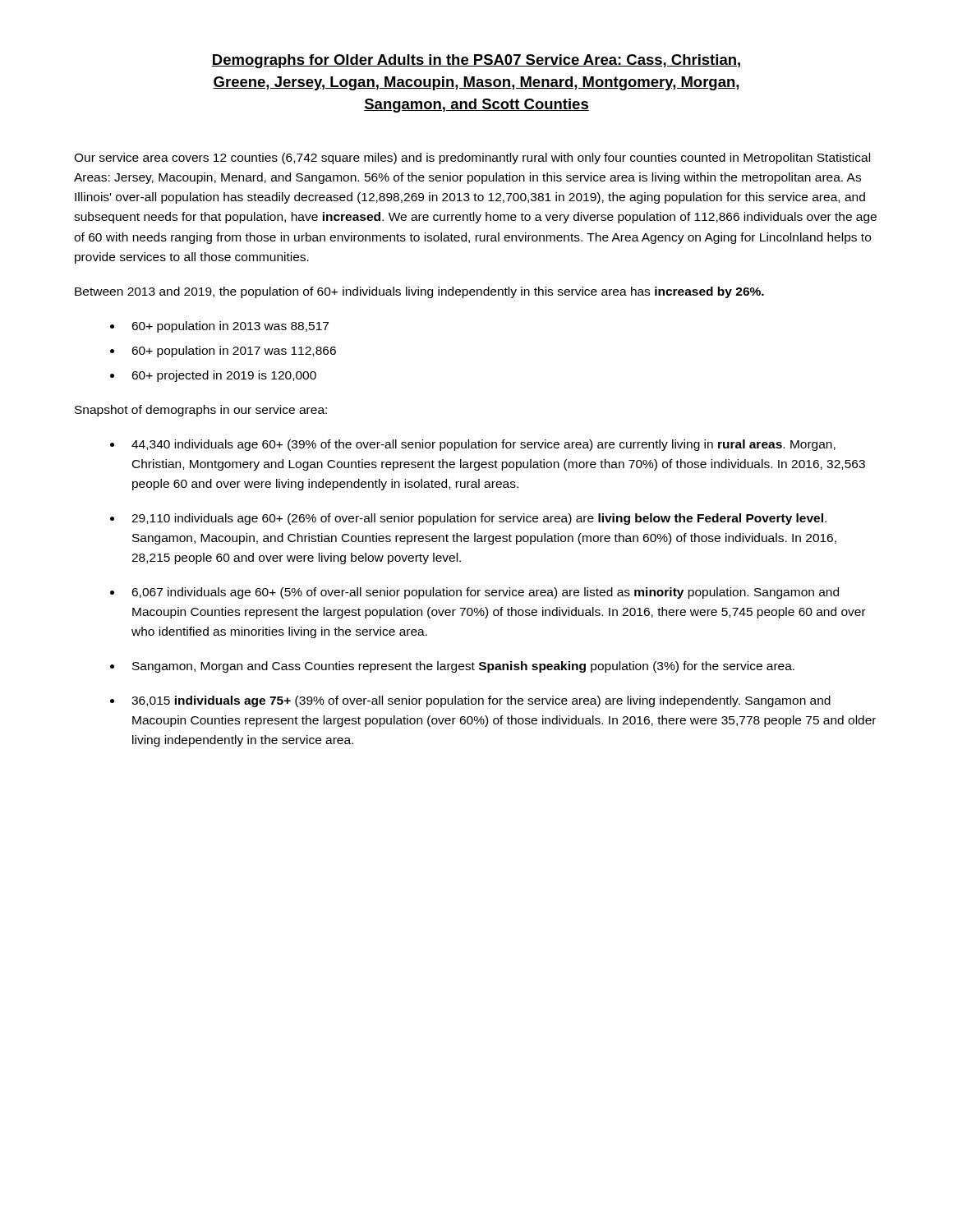The width and height of the screenshot is (953, 1232).
Task: Navigate to the text block starting "Sangamon, Morgan and"
Action: (463, 665)
